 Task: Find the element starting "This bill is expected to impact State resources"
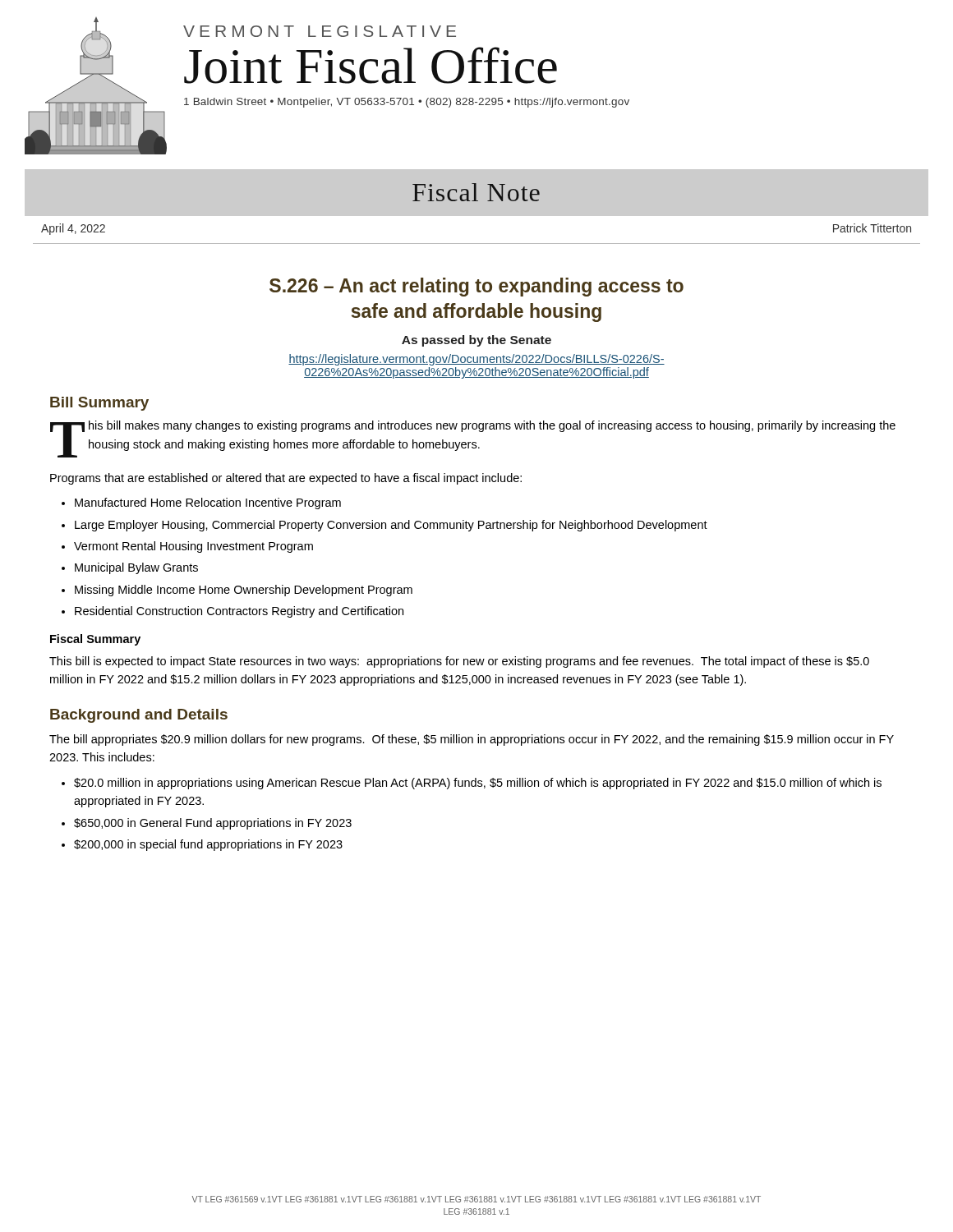click(459, 670)
